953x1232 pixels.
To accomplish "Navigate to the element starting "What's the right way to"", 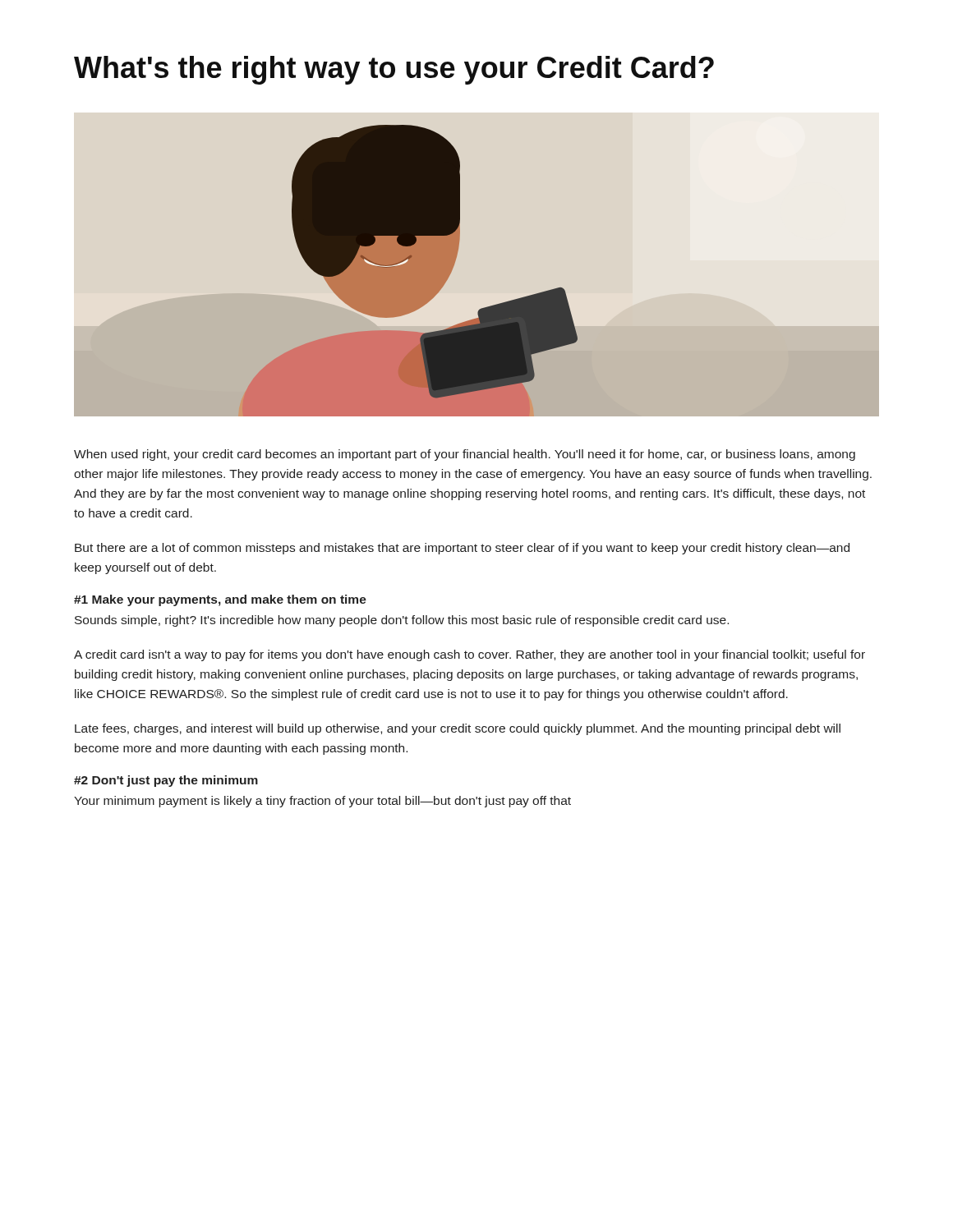I will pos(395,68).
